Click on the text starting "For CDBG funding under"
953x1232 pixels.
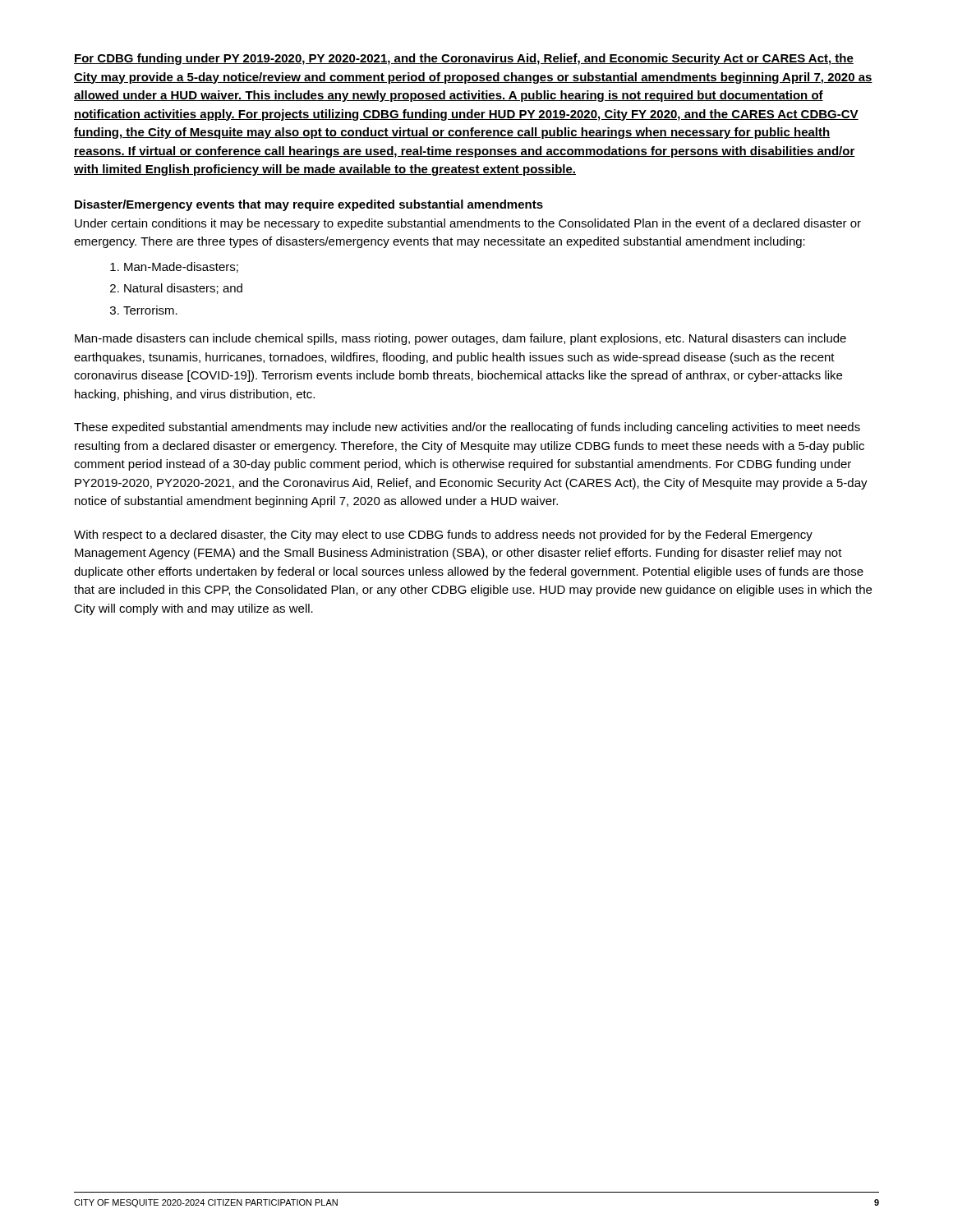473,113
